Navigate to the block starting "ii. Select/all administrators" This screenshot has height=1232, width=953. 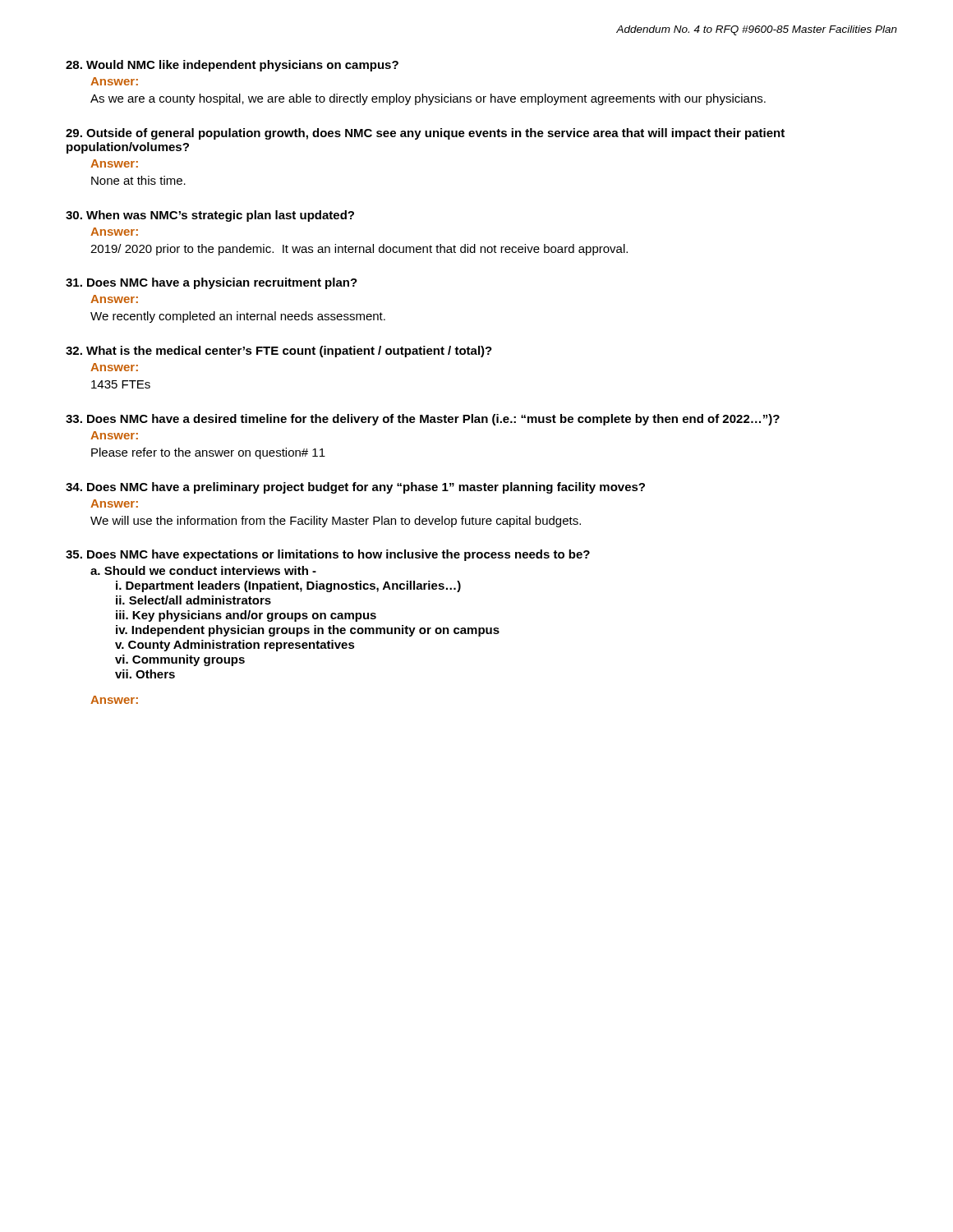click(x=193, y=600)
